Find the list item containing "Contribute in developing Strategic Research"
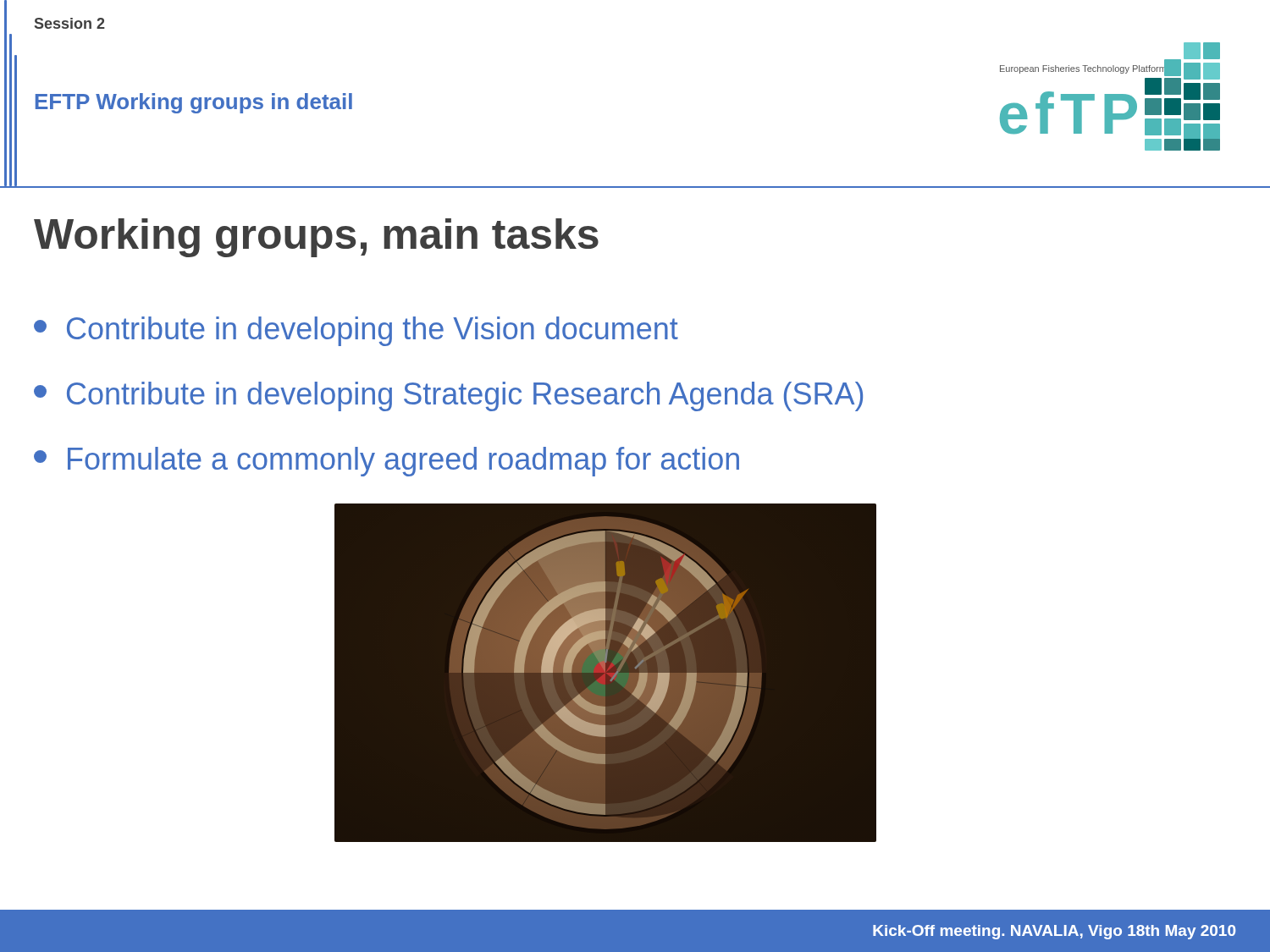This screenshot has width=1270, height=952. pos(449,394)
